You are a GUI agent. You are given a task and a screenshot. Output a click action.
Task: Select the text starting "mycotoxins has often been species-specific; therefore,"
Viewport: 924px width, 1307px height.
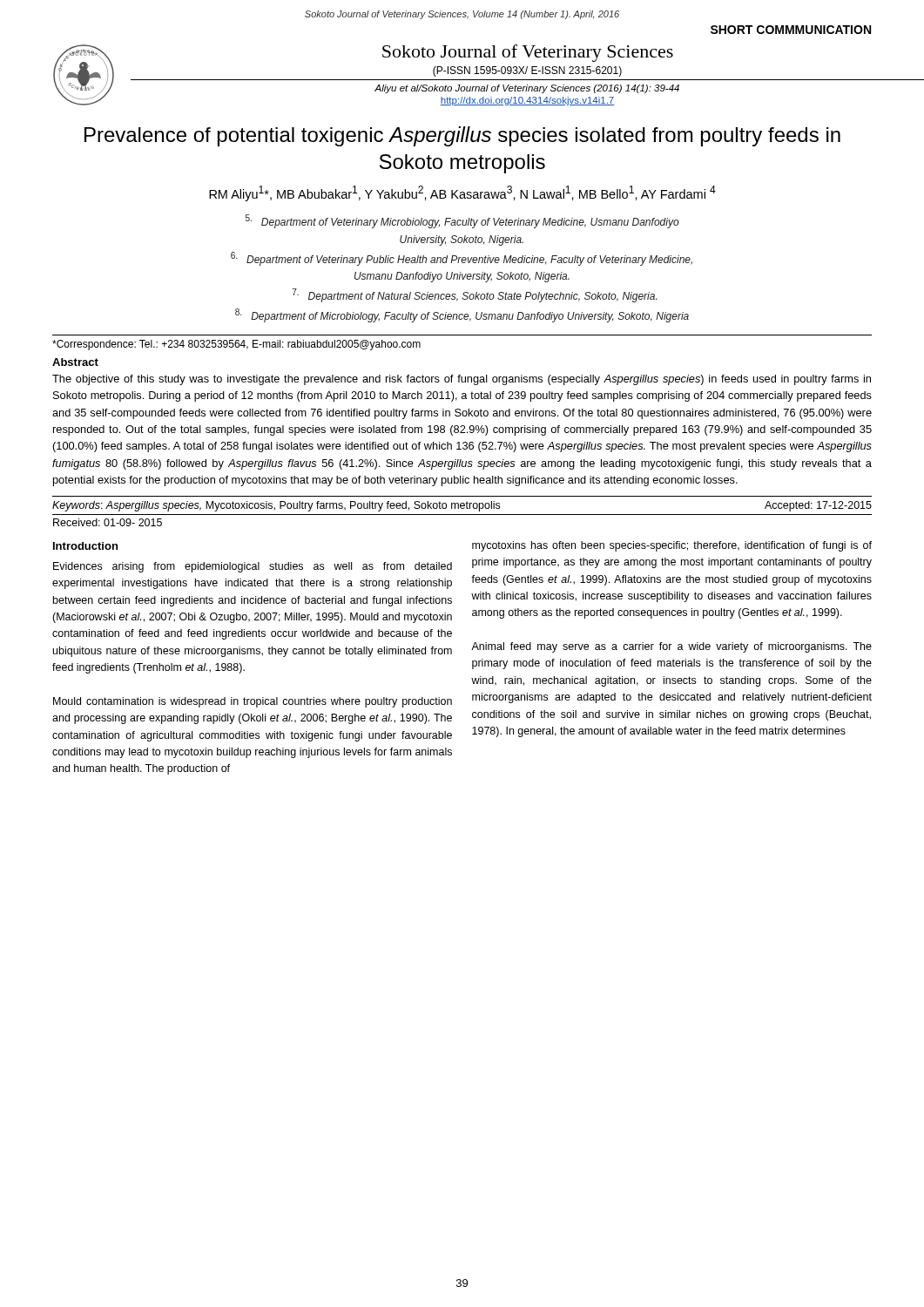pyautogui.click(x=672, y=579)
